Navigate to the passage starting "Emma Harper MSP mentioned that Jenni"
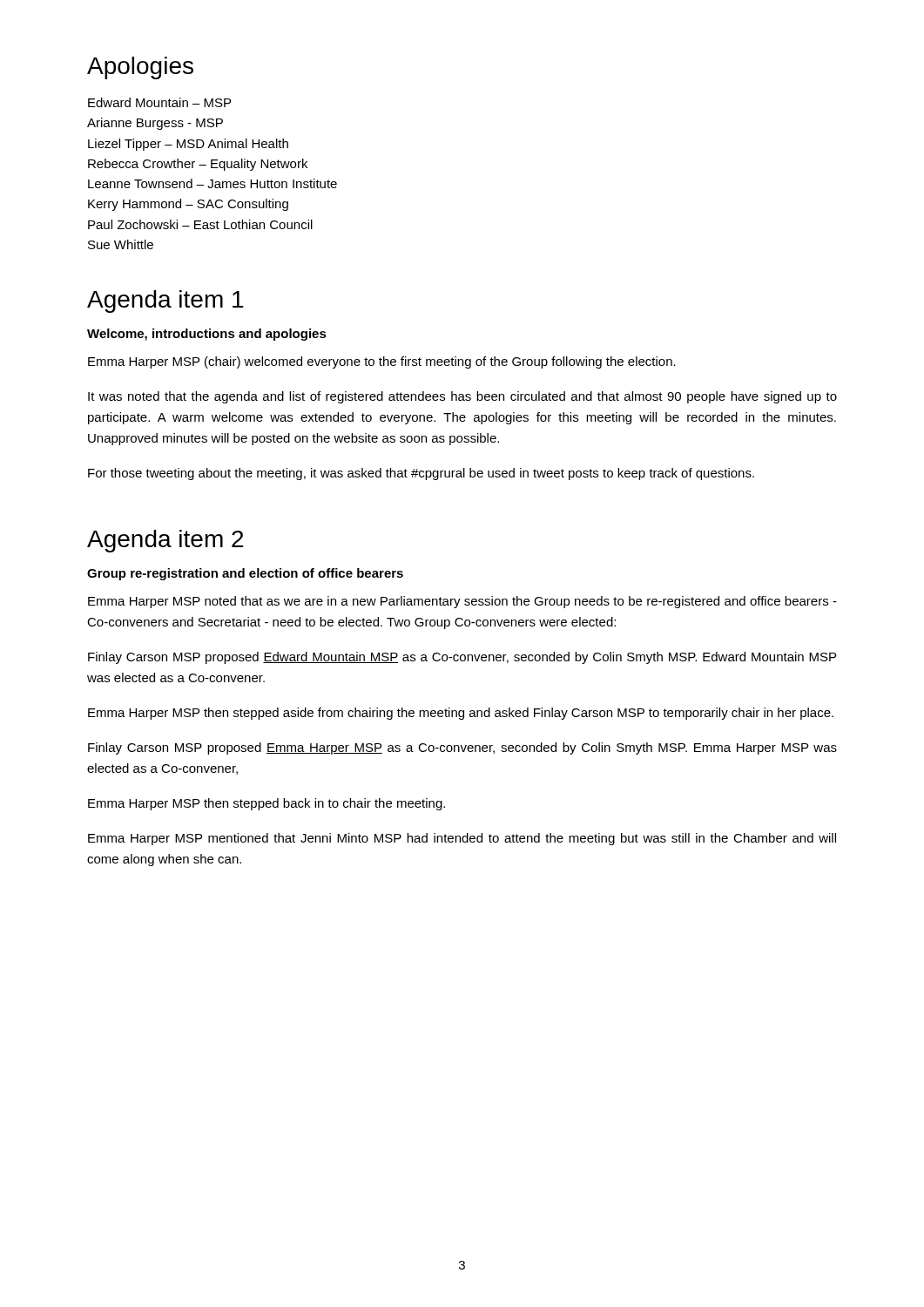This screenshot has height=1307, width=924. tap(462, 848)
